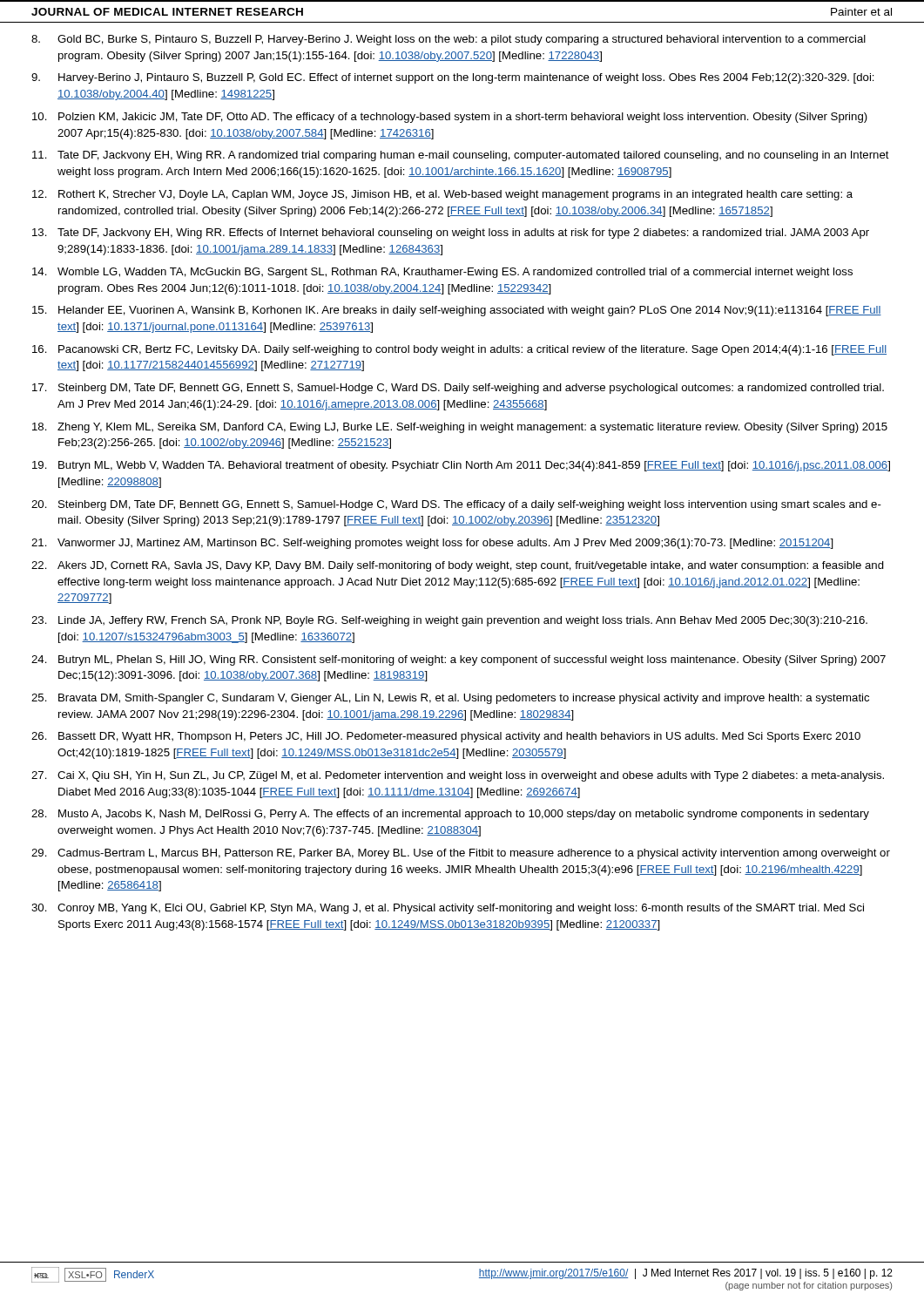Image resolution: width=924 pixels, height=1307 pixels.
Task: Click on the list item containing "29. Cadmus-Bertram L, Marcus BH, Patterson RE, Parker"
Action: coord(462,870)
